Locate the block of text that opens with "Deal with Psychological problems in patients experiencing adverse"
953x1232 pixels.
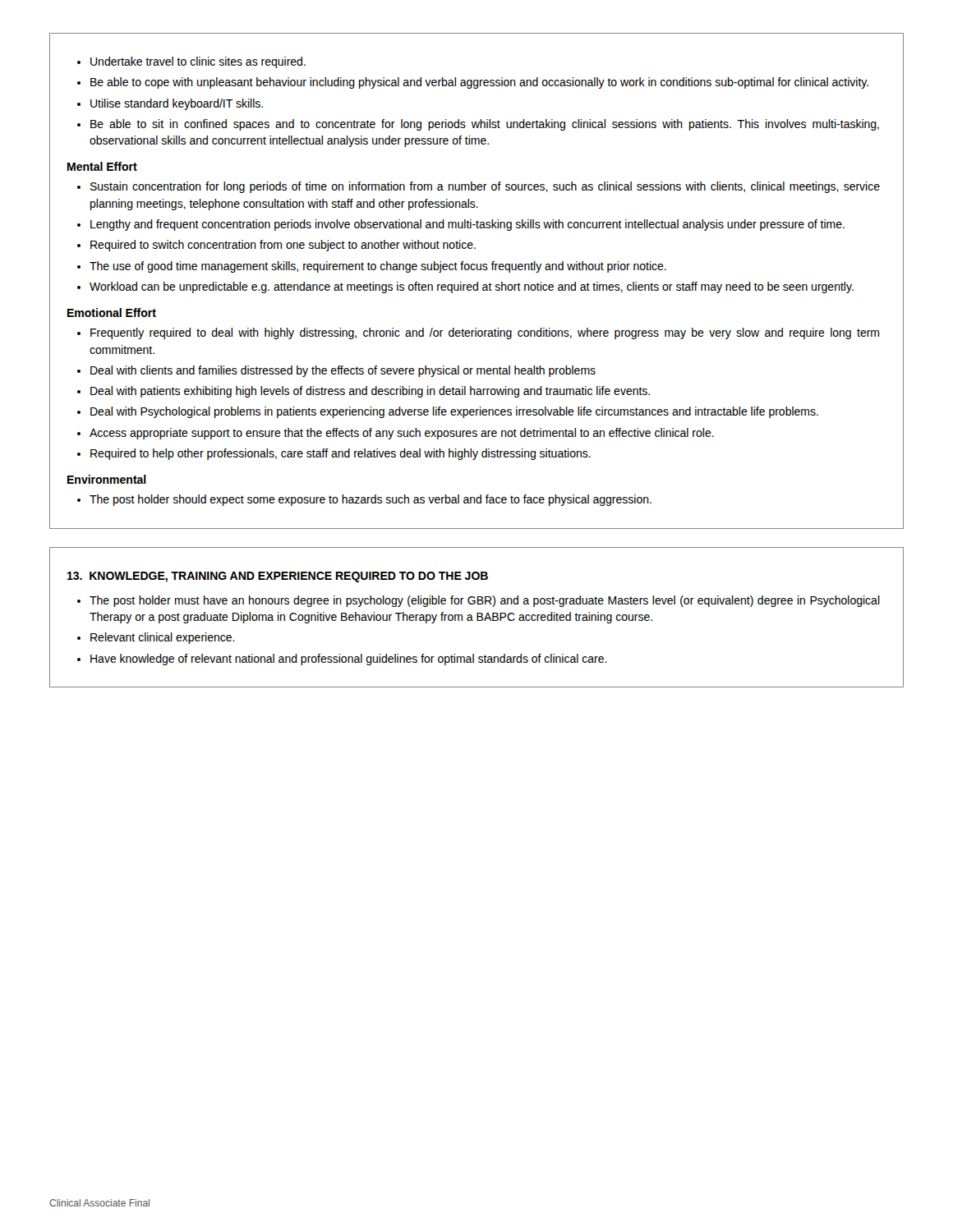(x=454, y=412)
